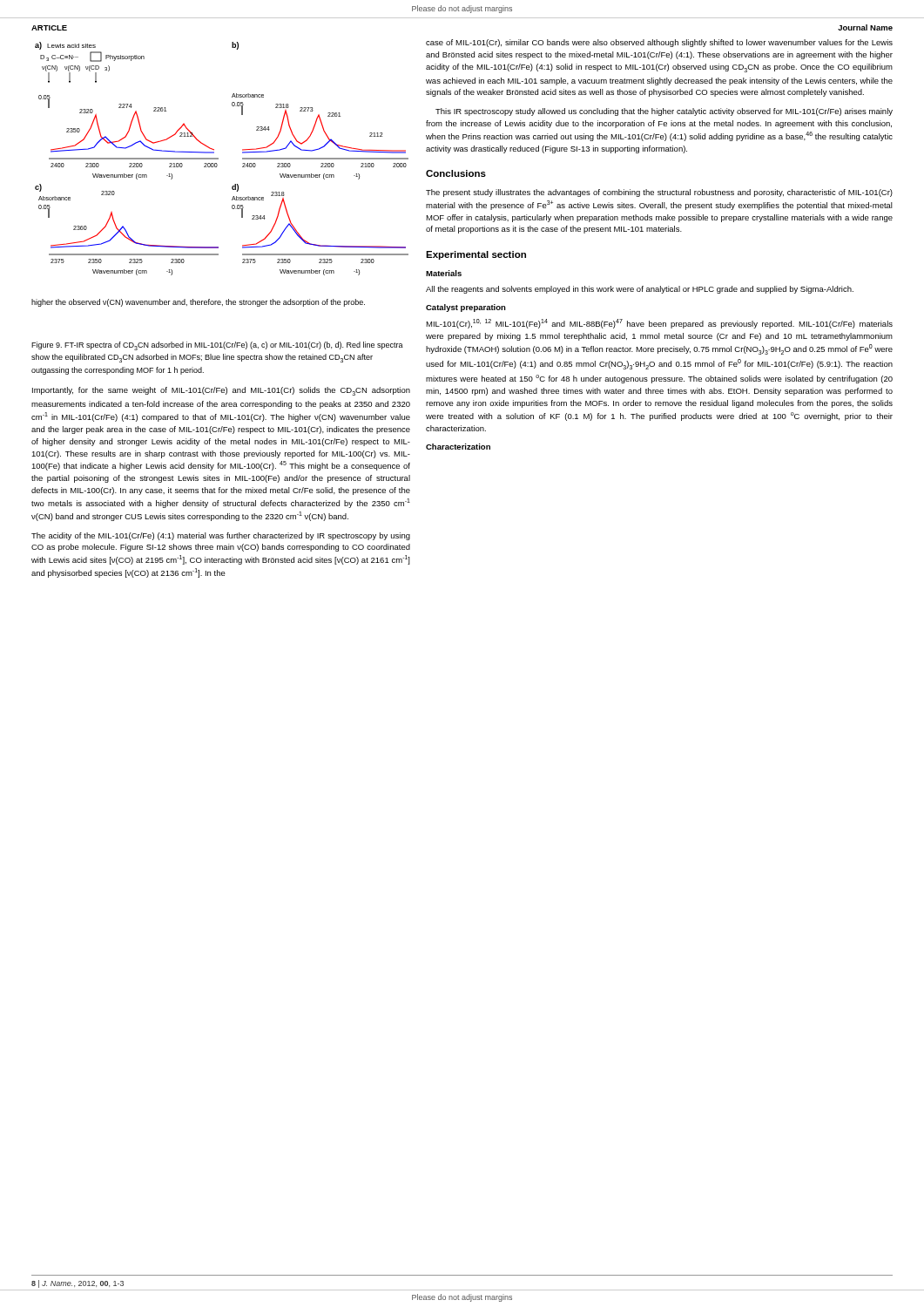
Task: Point to the block starting "higher the observed ν(CN) wavenumber and, therefore,"
Action: [x=198, y=302]
